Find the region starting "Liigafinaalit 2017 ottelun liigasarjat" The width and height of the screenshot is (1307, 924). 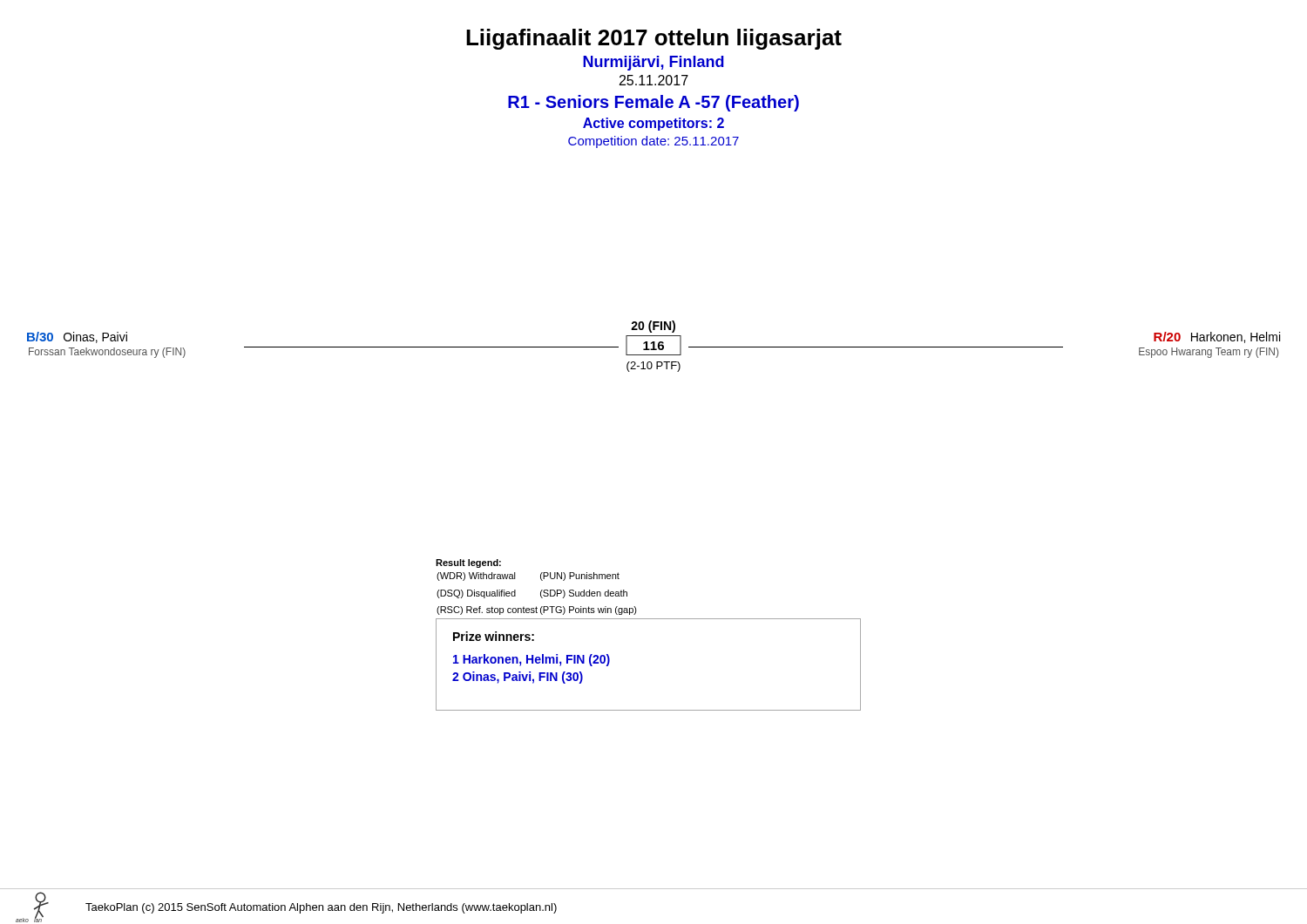(654, 86)
